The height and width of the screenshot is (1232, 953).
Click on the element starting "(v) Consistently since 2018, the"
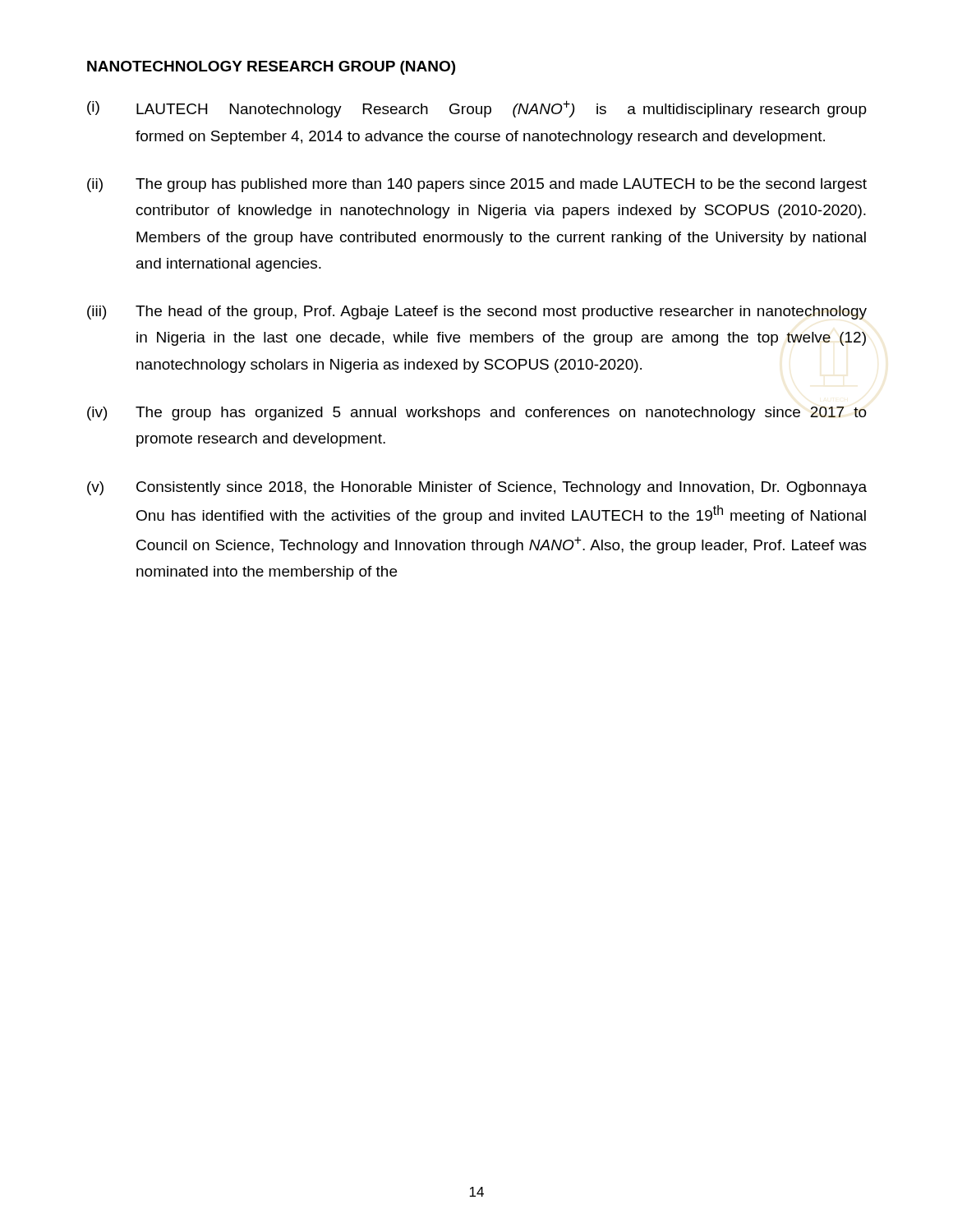click(476, 529)
